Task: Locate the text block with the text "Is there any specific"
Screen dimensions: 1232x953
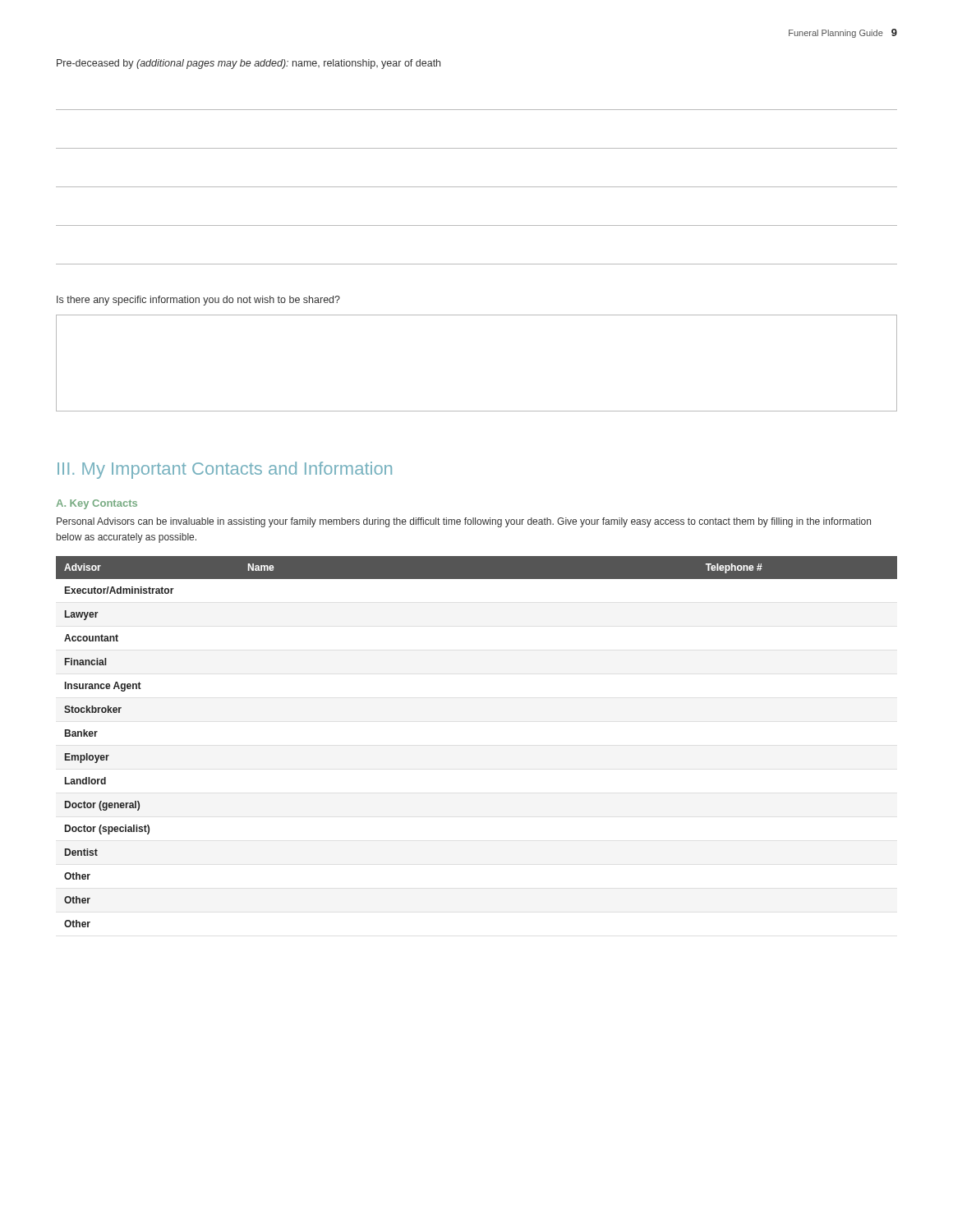Action: coord(198,300)
